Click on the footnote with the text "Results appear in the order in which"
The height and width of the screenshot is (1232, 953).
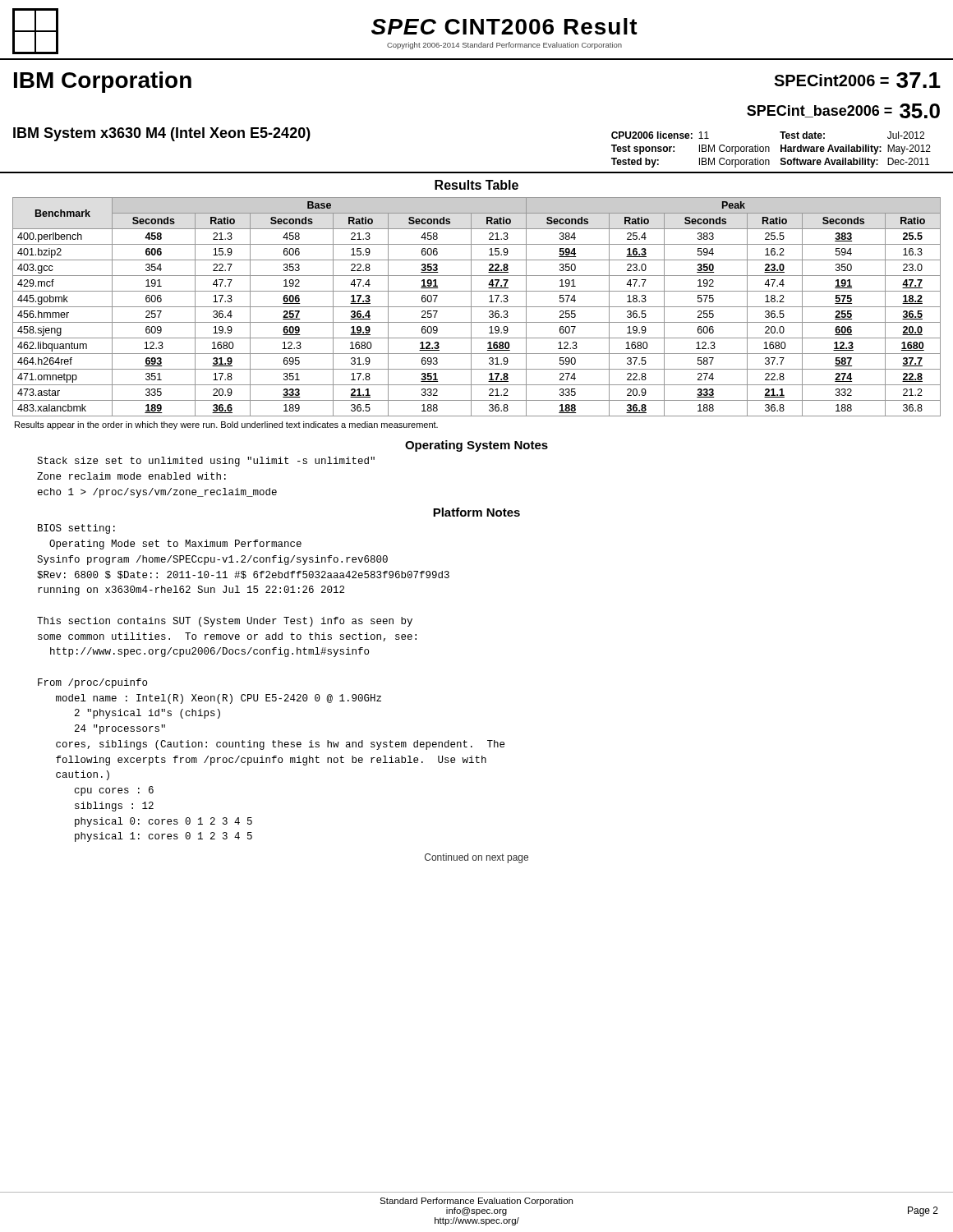pyautogui.click(x=226, y=425)
